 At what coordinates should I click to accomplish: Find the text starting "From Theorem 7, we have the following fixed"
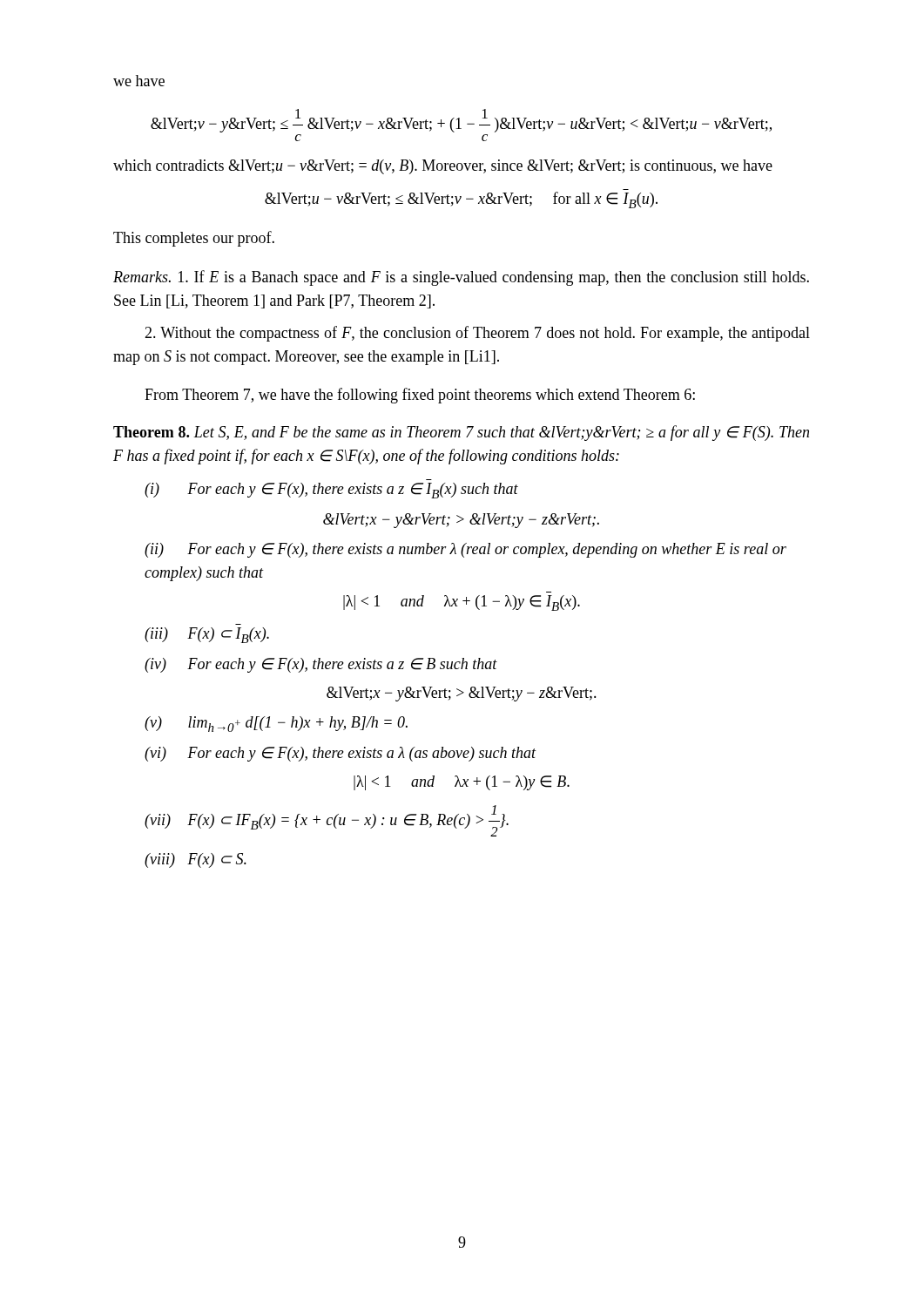point(462,395)
